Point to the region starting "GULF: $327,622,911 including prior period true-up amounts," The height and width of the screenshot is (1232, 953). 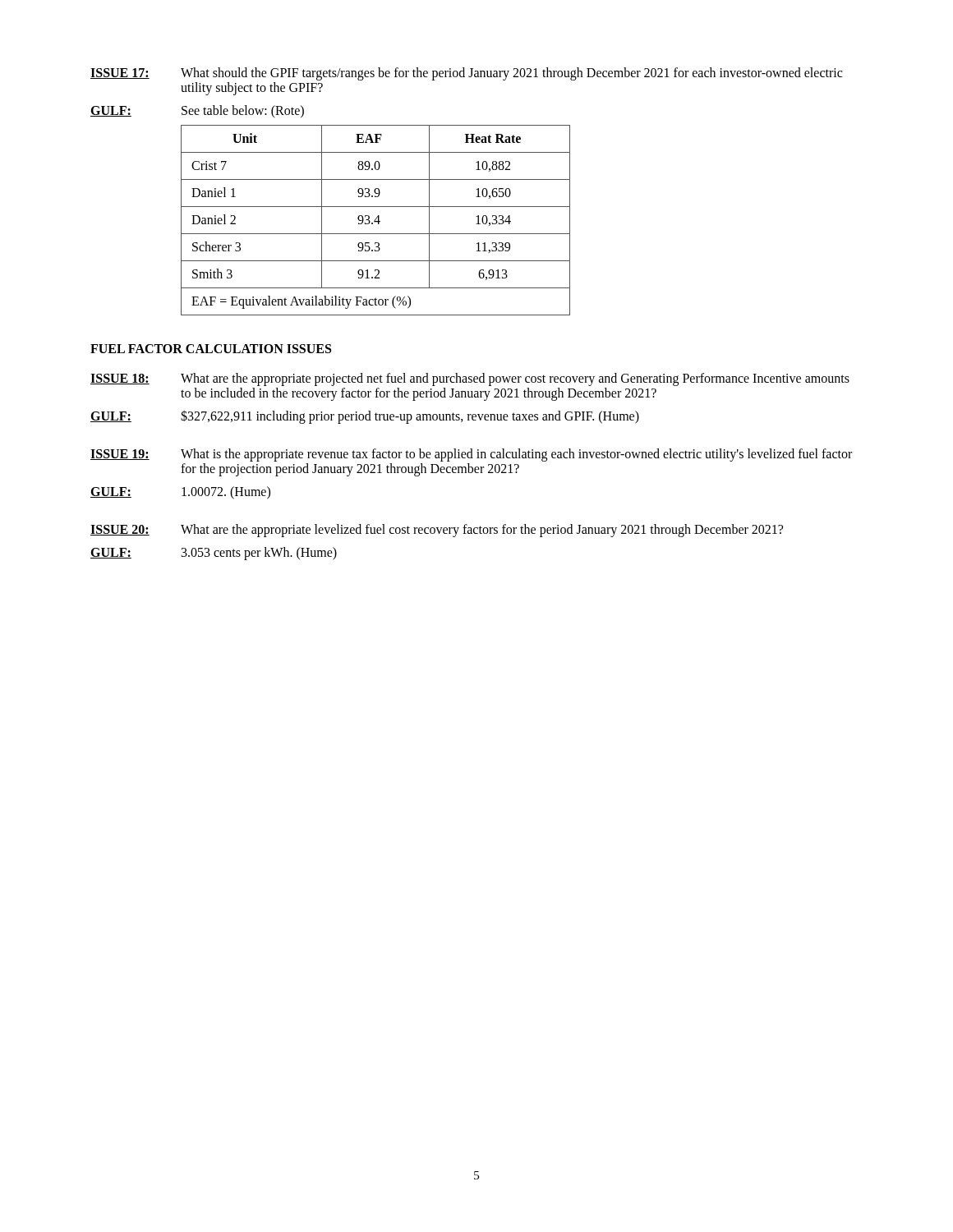tap(476, 416)
